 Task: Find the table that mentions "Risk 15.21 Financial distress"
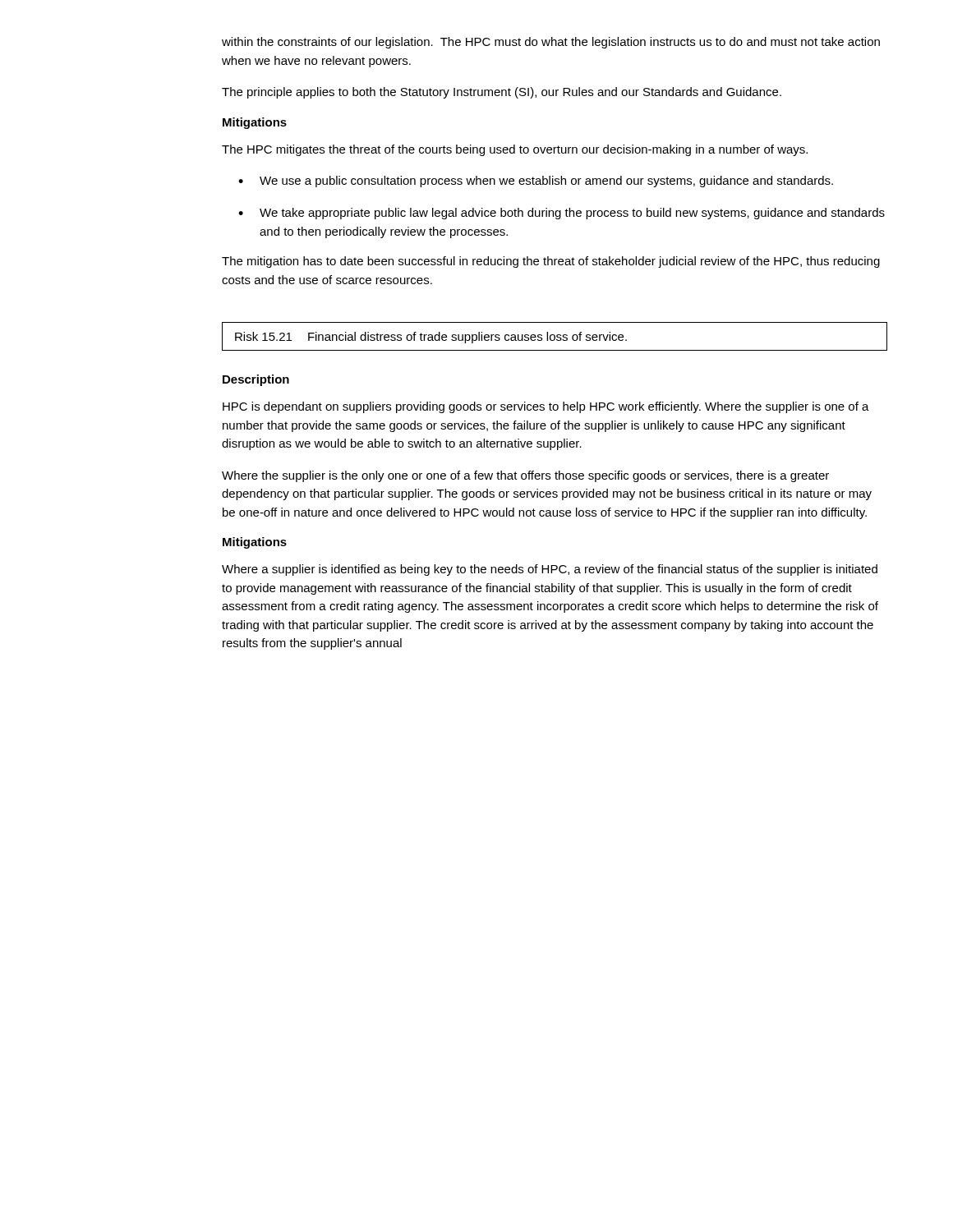coord(555,337)
